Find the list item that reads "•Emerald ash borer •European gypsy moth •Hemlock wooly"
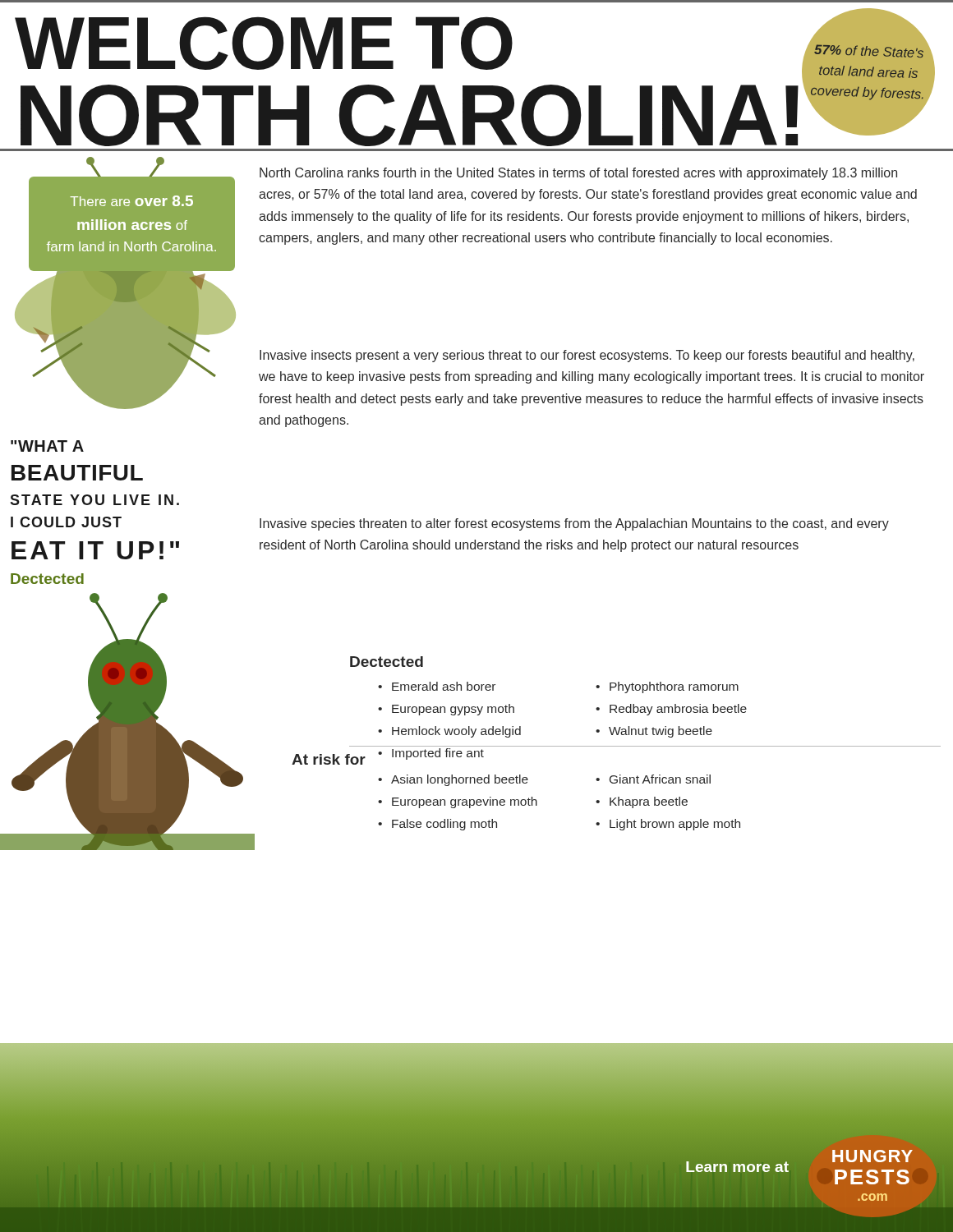This screenshot has width=953, height=1232. click(468, 720)
